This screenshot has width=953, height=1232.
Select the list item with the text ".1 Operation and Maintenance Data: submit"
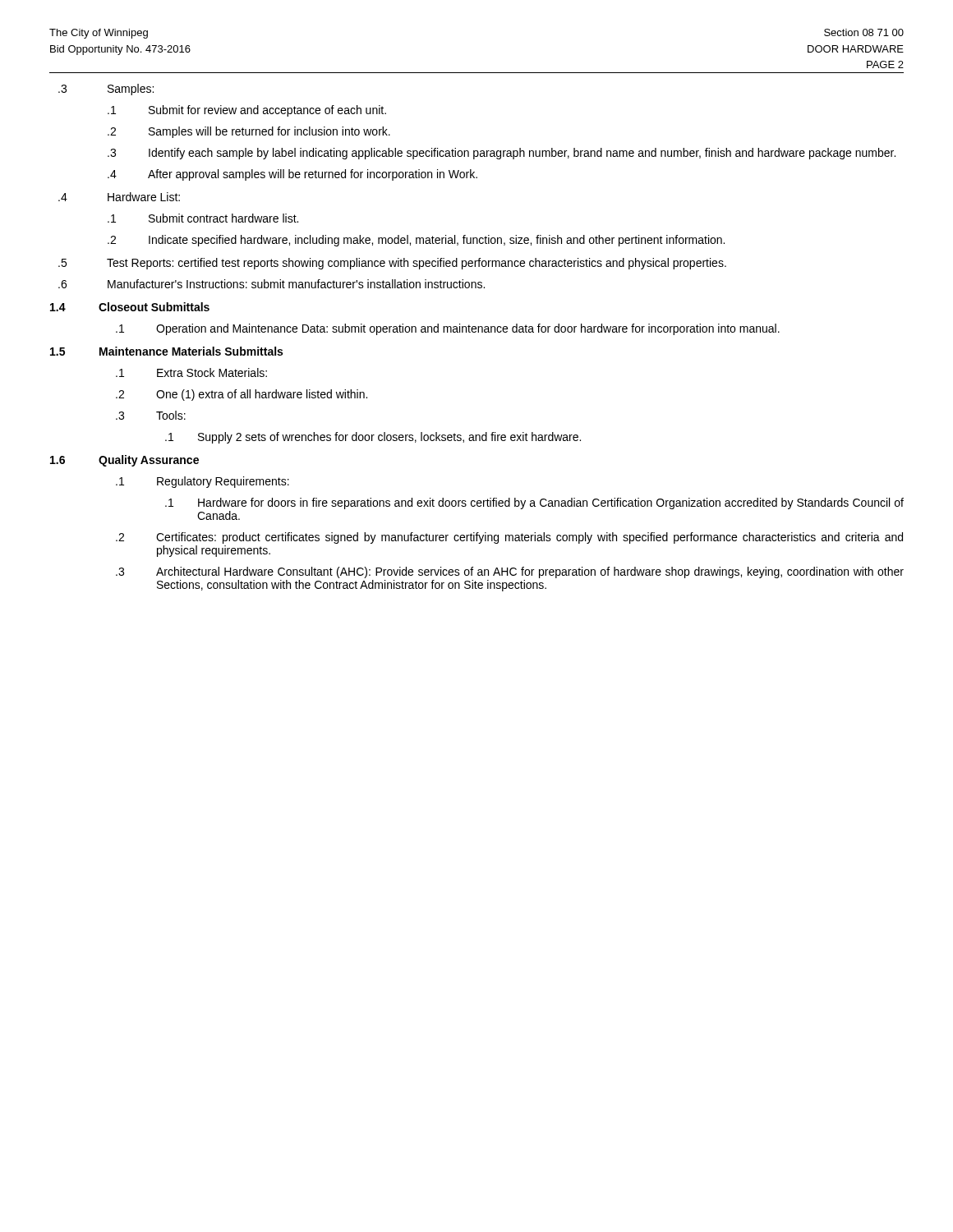point(509,329)
